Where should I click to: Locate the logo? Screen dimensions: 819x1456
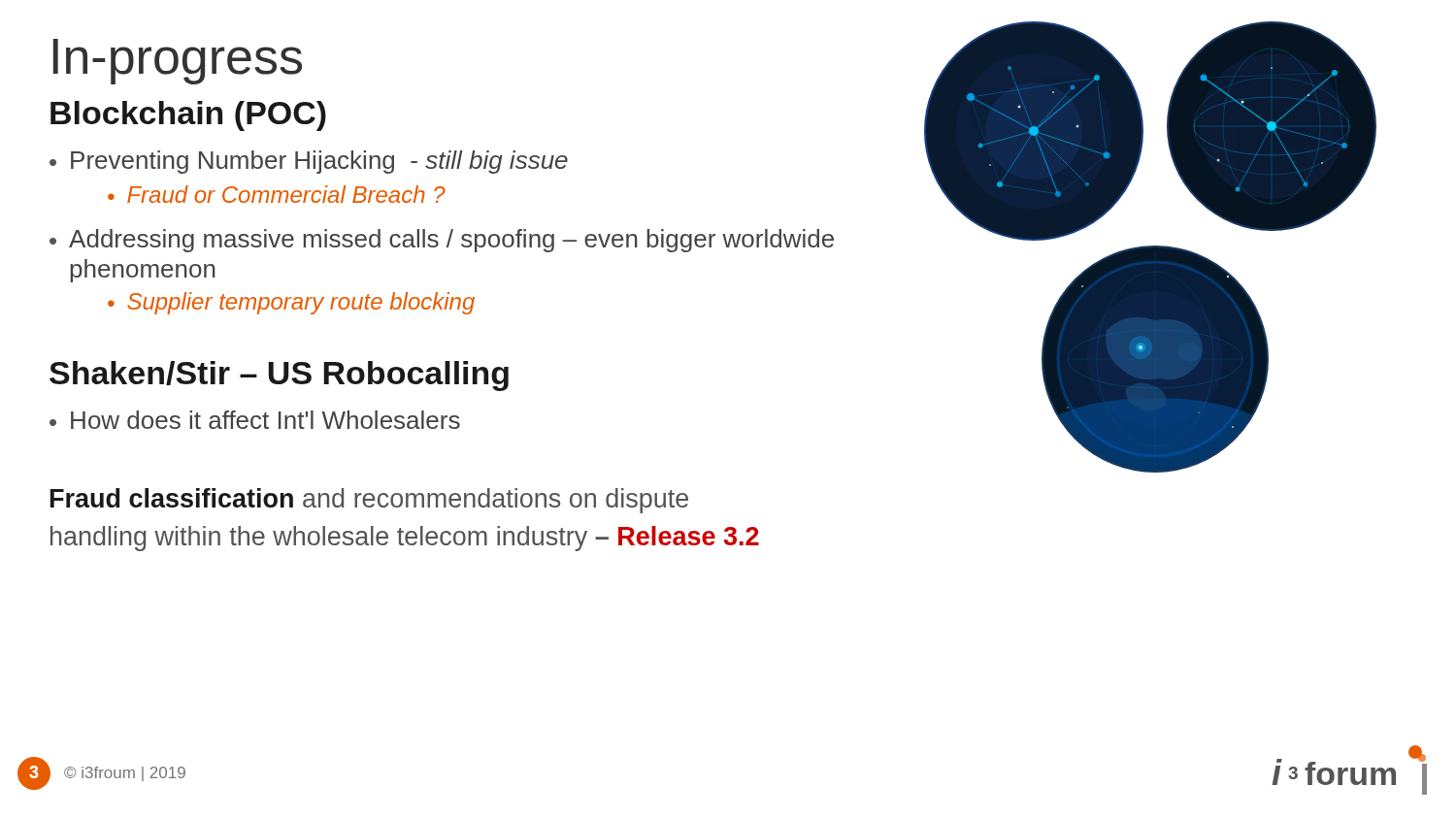click(1364, 773)
